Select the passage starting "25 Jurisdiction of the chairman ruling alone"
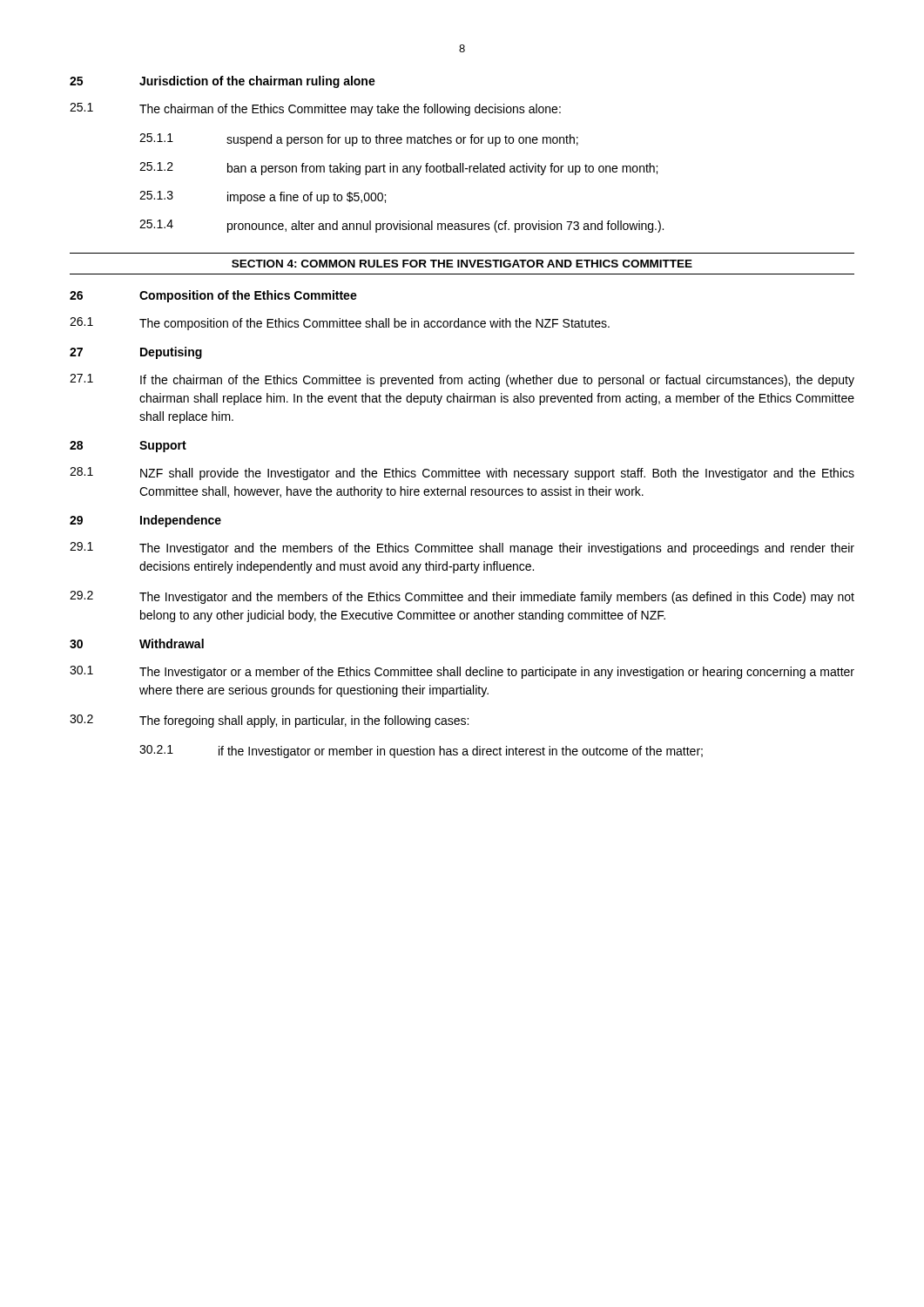Image resolution: width=924 pixels, height=1307 pixels. click(x=222, y=81)
